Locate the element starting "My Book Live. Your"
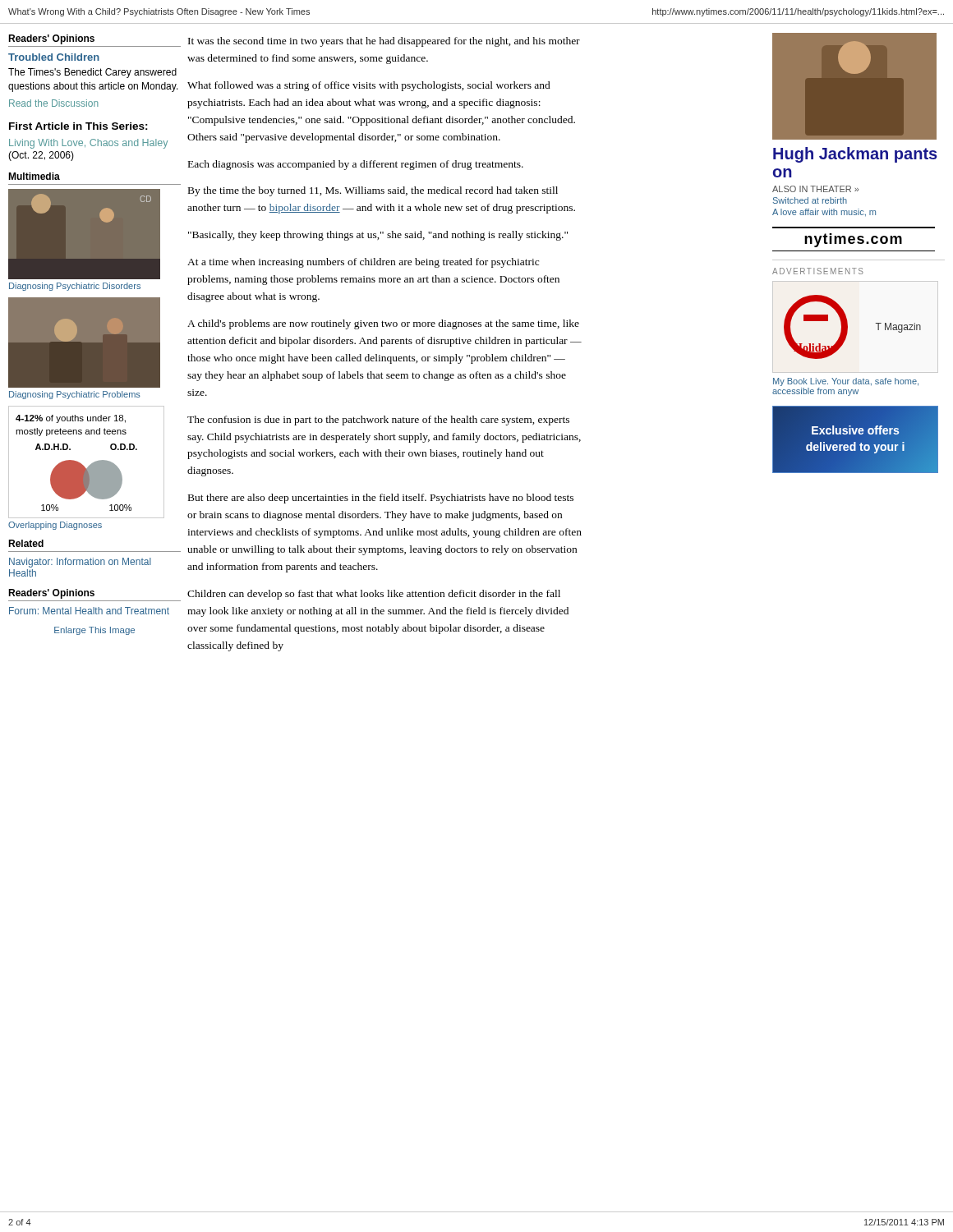Viewport: 953px width, 1232px height. pos(846,386)
